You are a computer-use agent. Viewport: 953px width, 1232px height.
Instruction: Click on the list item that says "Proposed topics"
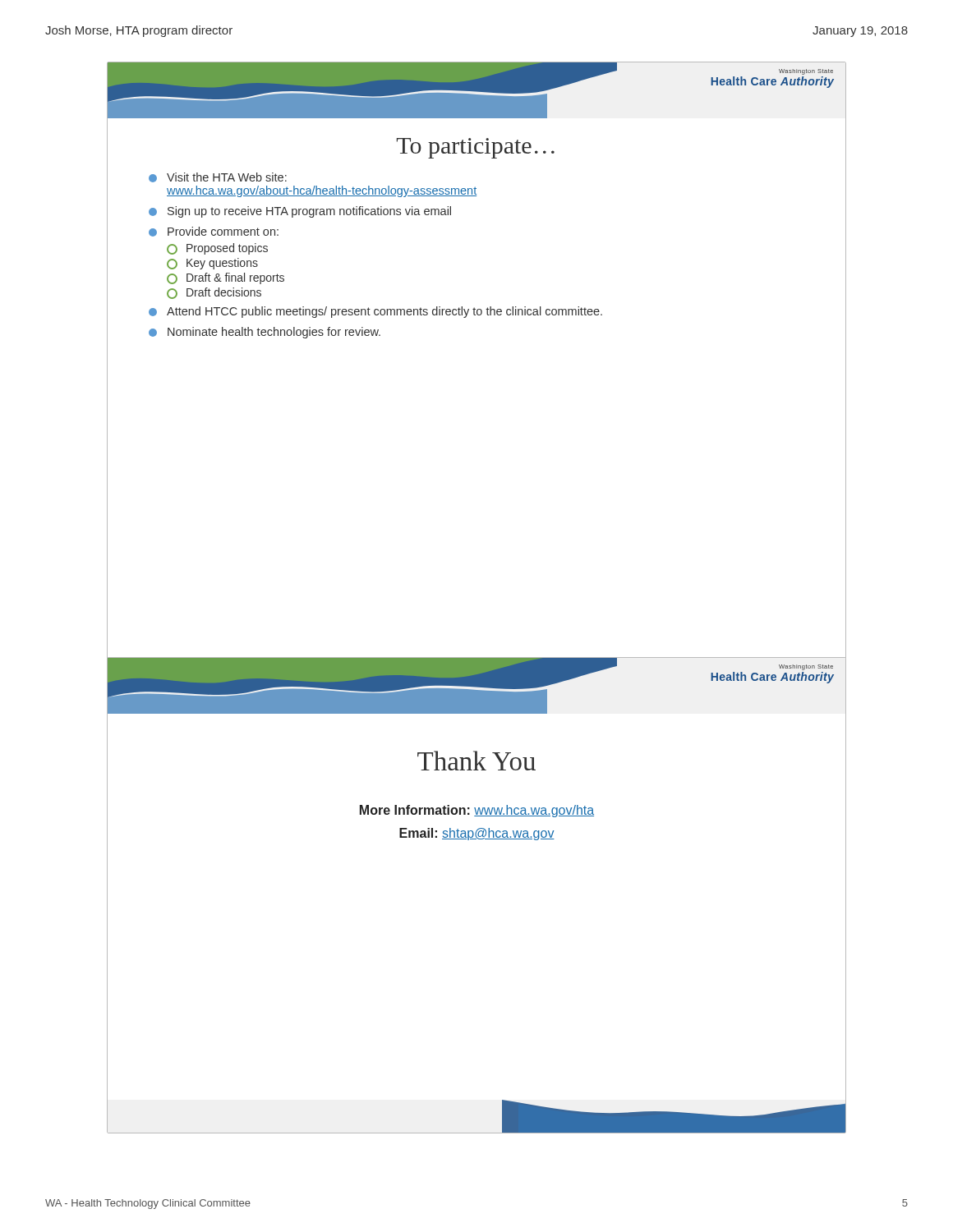click(x=217, y=248)
